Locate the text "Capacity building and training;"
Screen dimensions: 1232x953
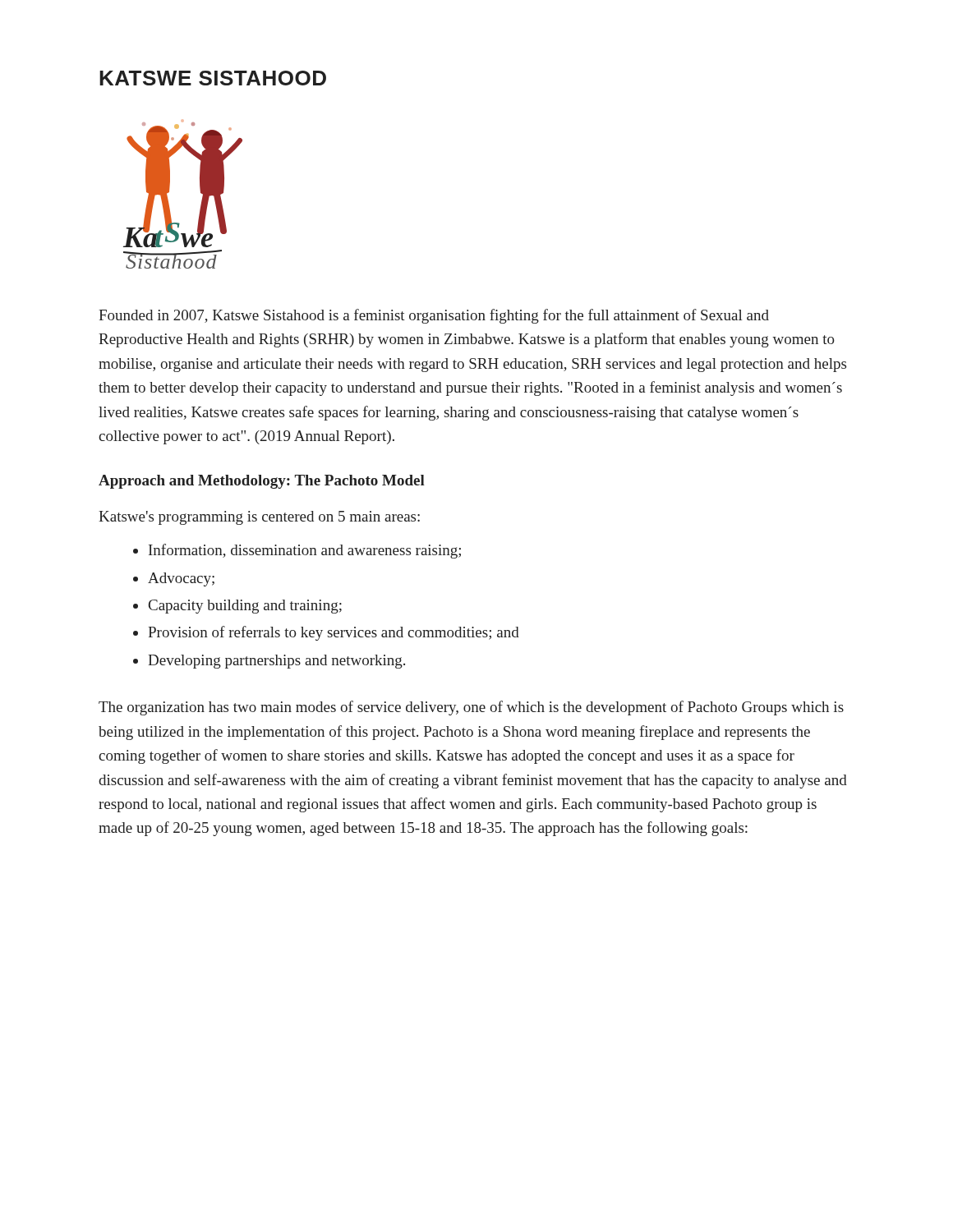coord(245,605)
